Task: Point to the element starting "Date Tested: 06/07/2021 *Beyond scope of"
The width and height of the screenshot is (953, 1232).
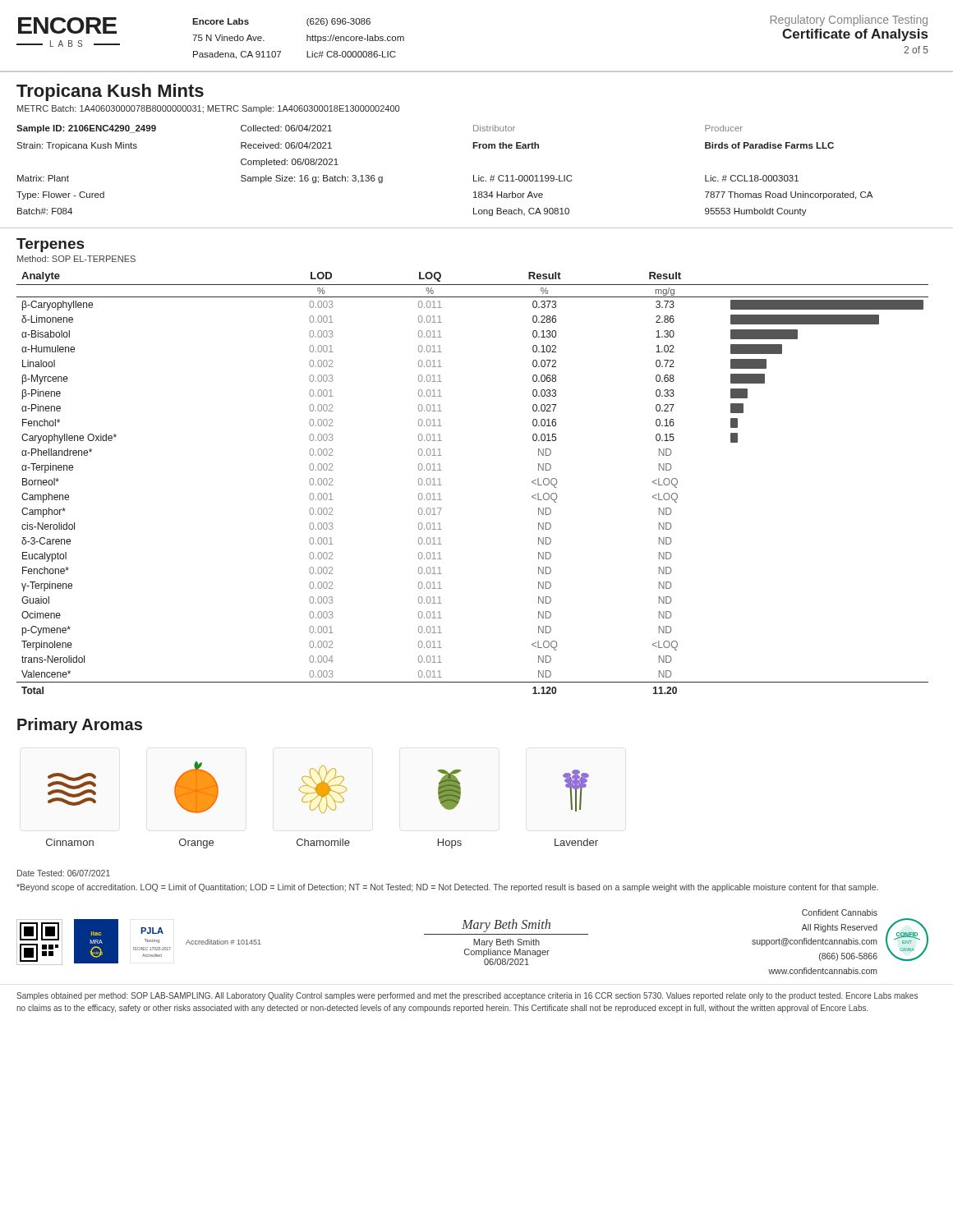Action: (x=447, y=880)
